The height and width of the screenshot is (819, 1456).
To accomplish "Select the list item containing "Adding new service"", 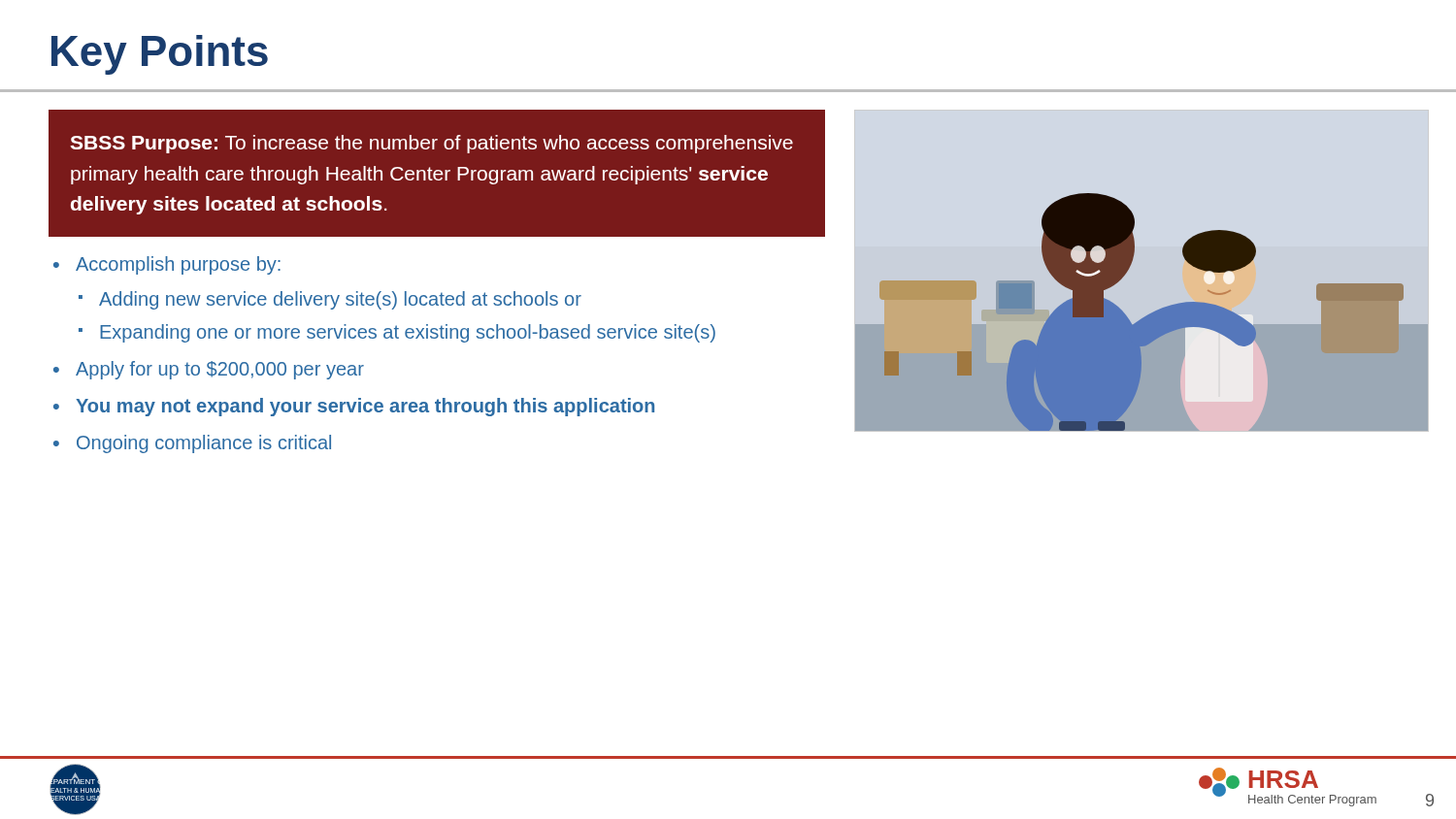I will point(340,298).
